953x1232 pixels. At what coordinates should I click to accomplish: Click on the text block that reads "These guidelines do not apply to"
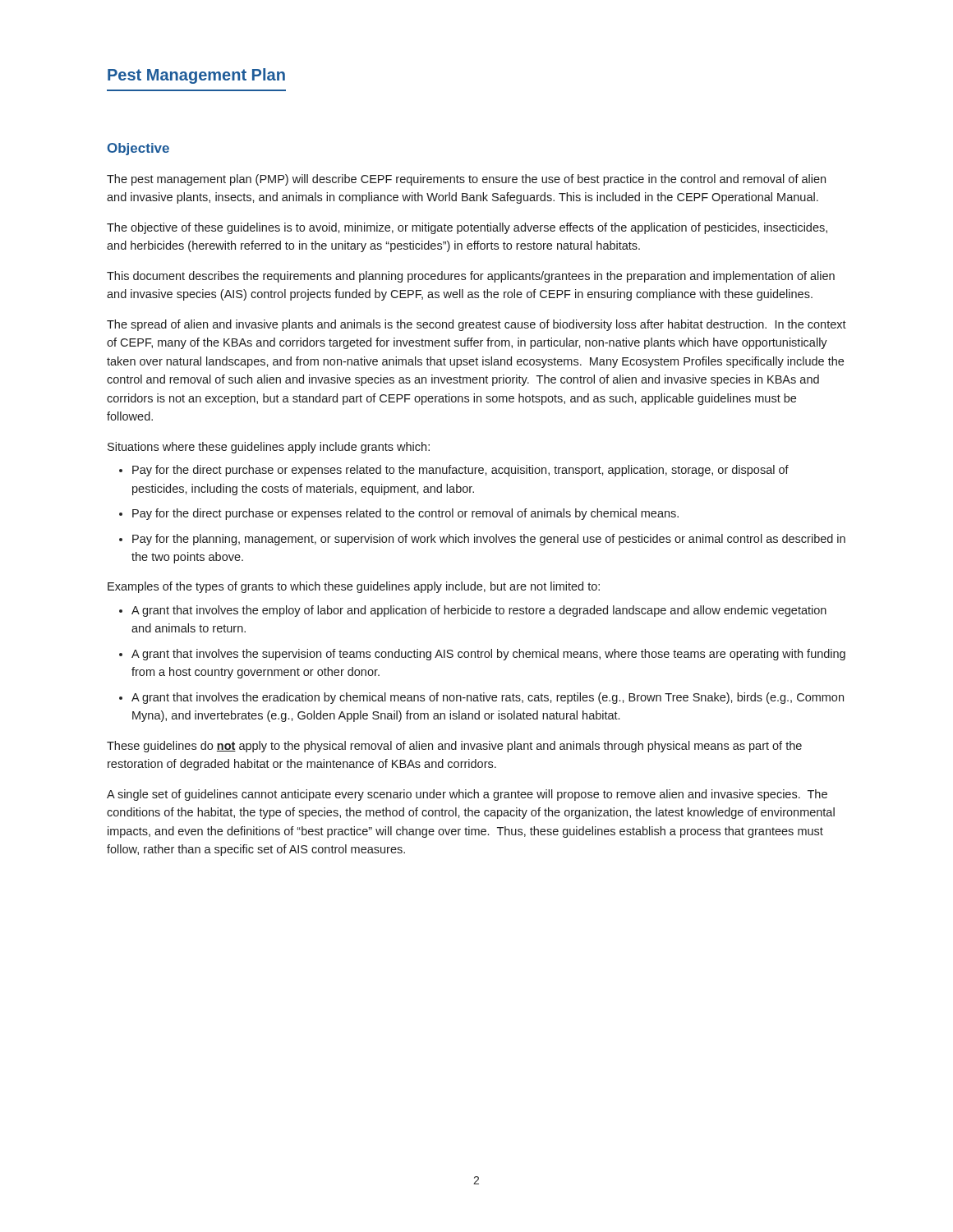[454, 755]
